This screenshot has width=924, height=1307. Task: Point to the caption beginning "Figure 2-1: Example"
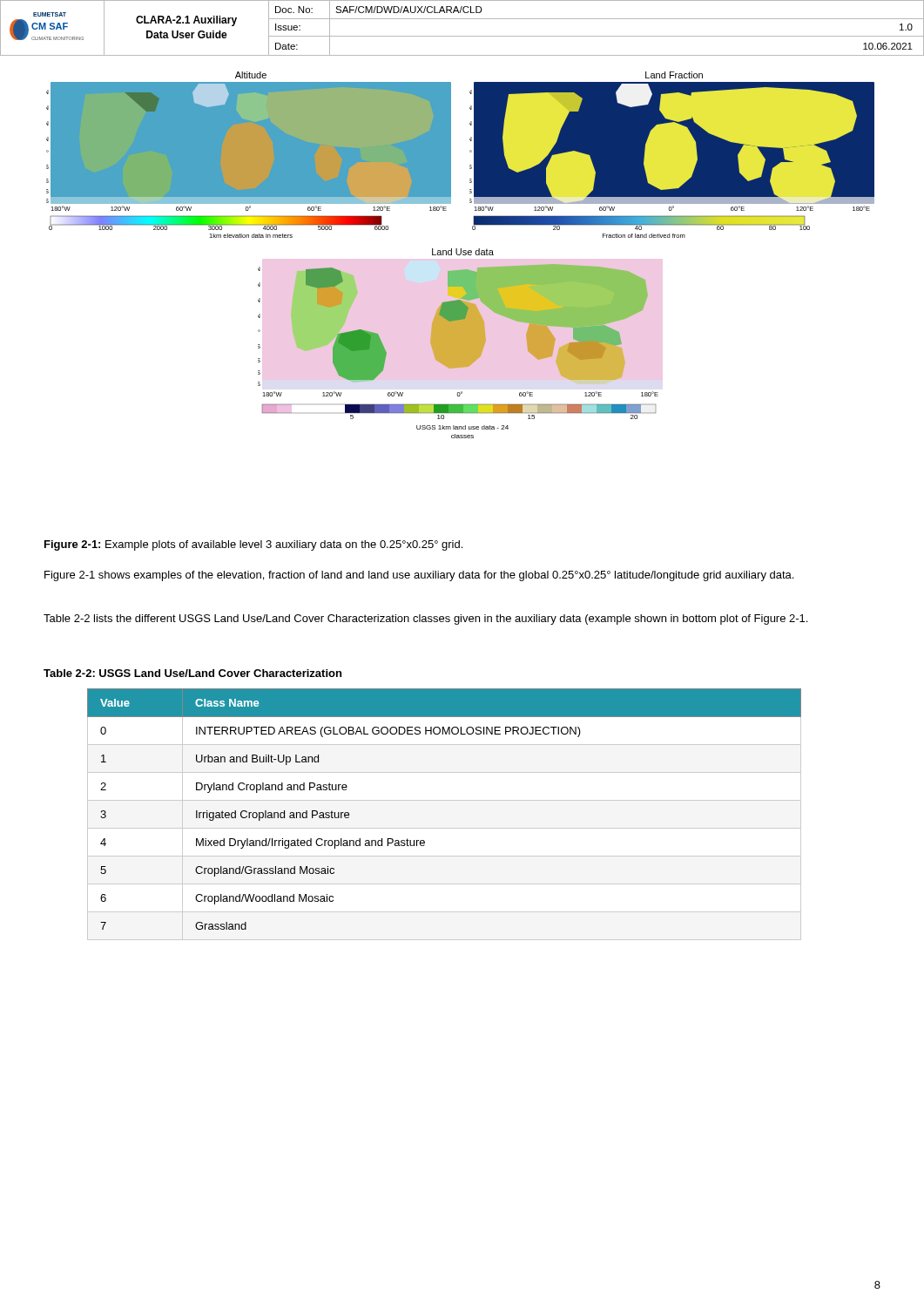[x=254, y=544]
